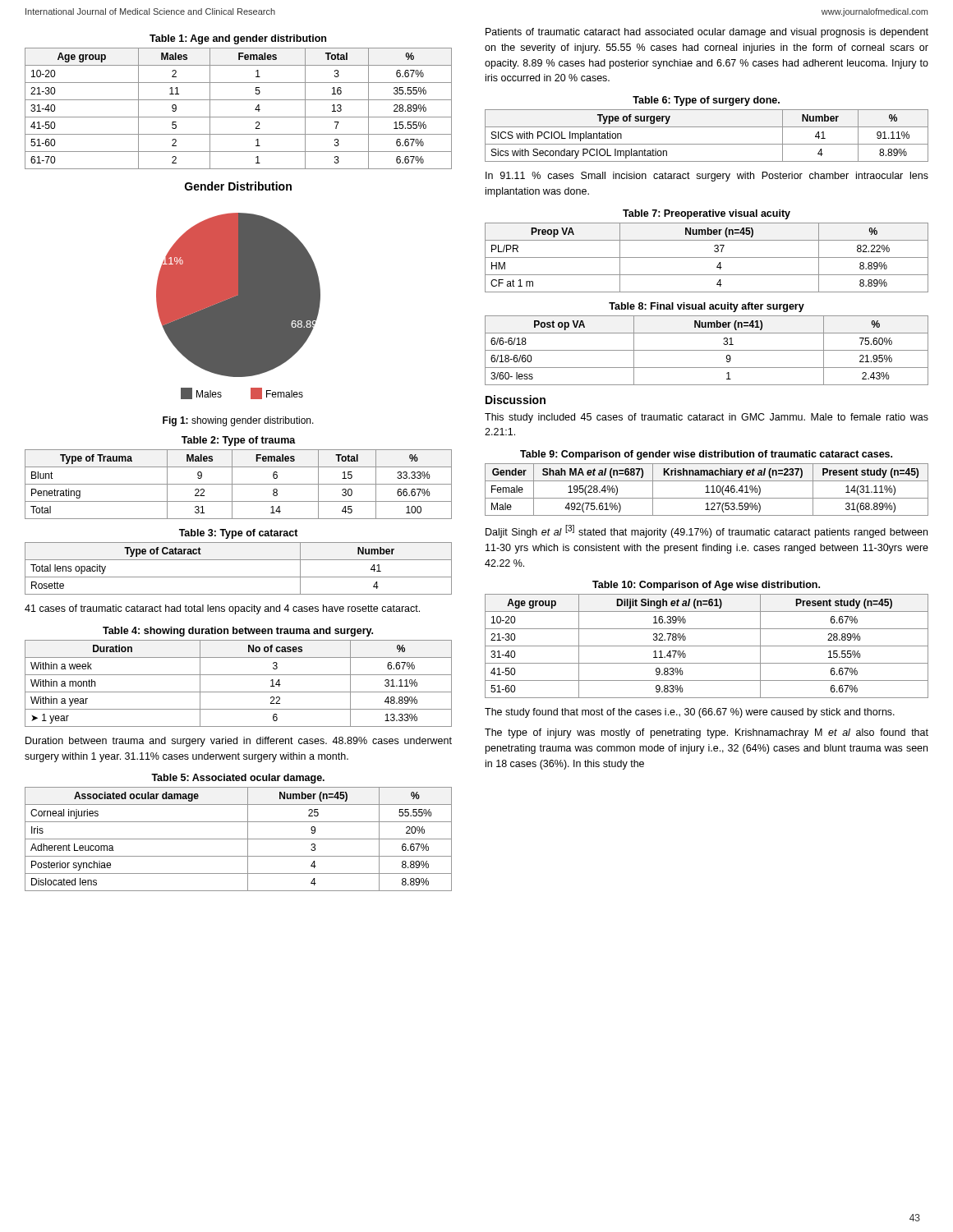Locate the table with the text "Within a year"
Screen dimensions: 1232x953
click(238, 683)
